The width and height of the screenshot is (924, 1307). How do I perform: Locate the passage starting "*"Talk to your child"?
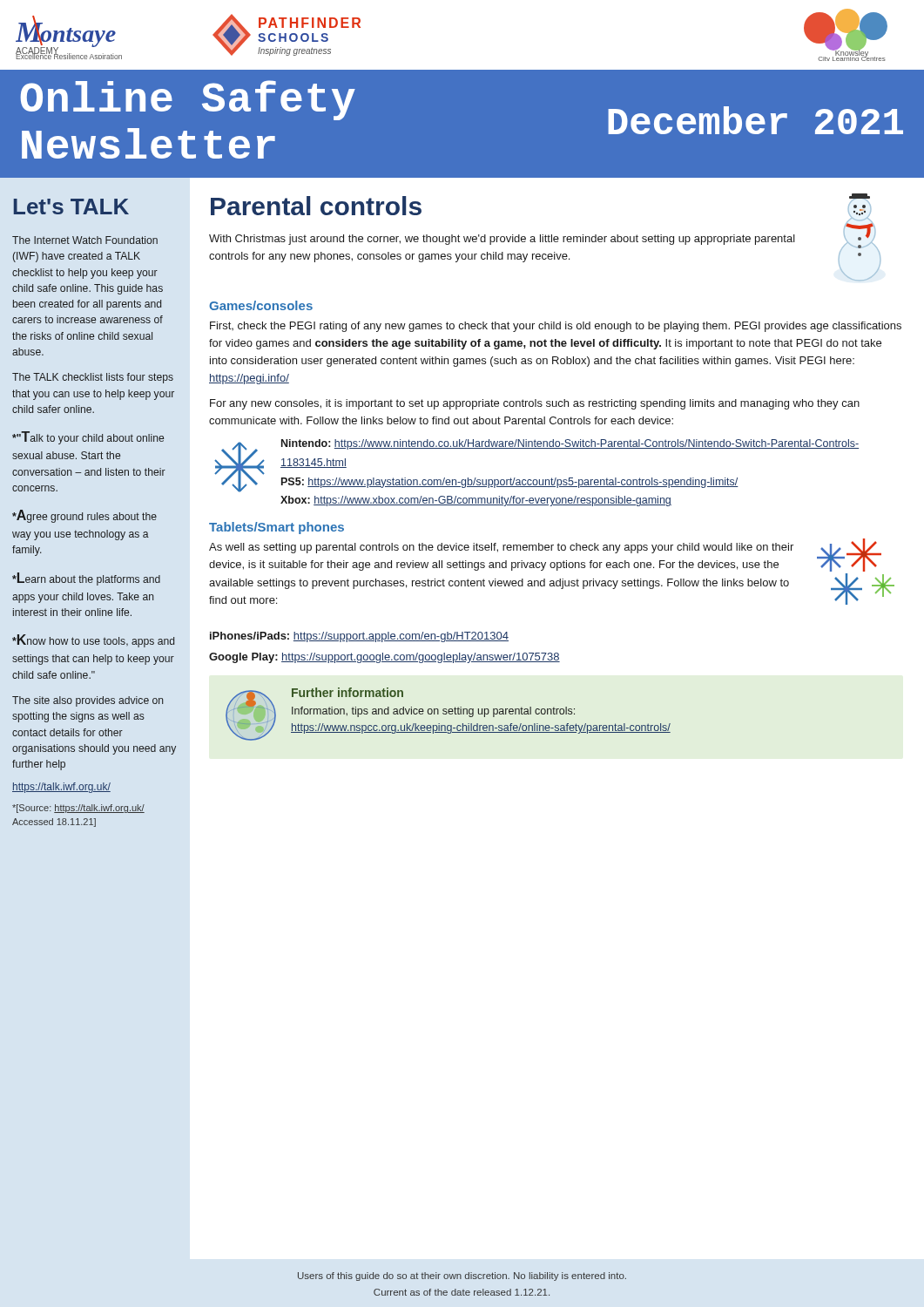tap(89, 462)
